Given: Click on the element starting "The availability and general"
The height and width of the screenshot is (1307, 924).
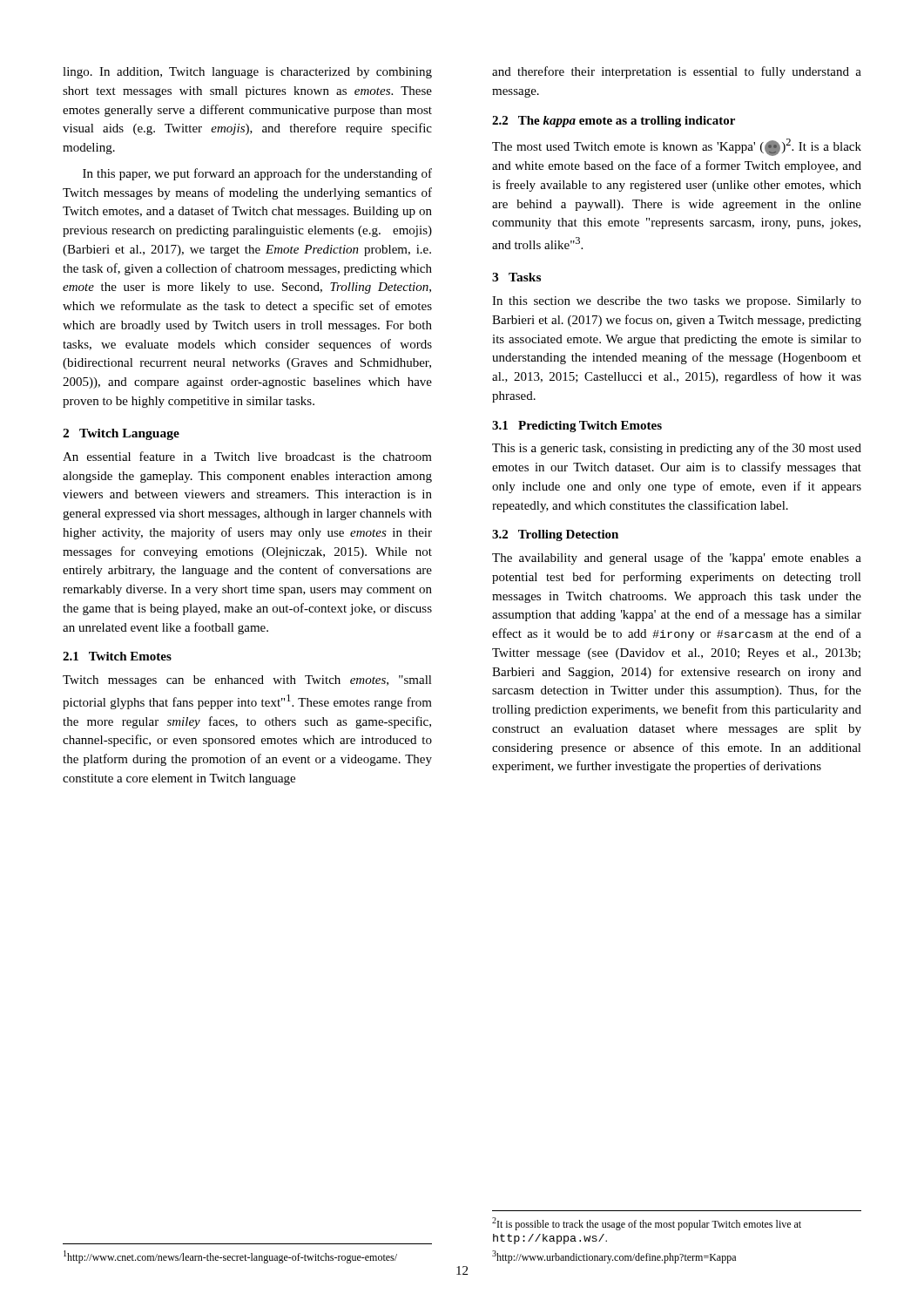Looking at the screenshot, I should (677, 663).
